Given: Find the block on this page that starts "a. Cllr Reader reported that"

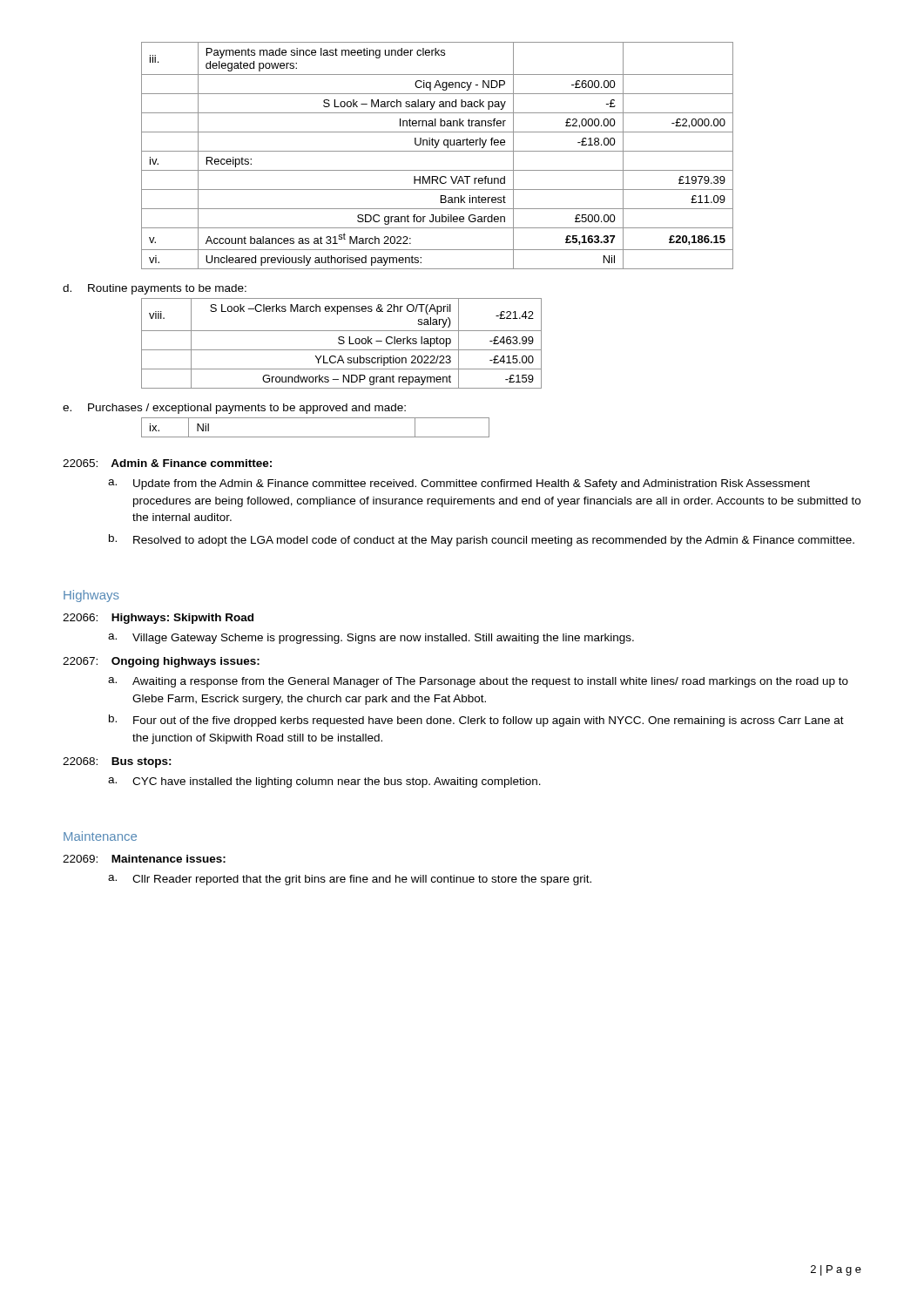Looking at the screenshot, I should coord(485,879).
